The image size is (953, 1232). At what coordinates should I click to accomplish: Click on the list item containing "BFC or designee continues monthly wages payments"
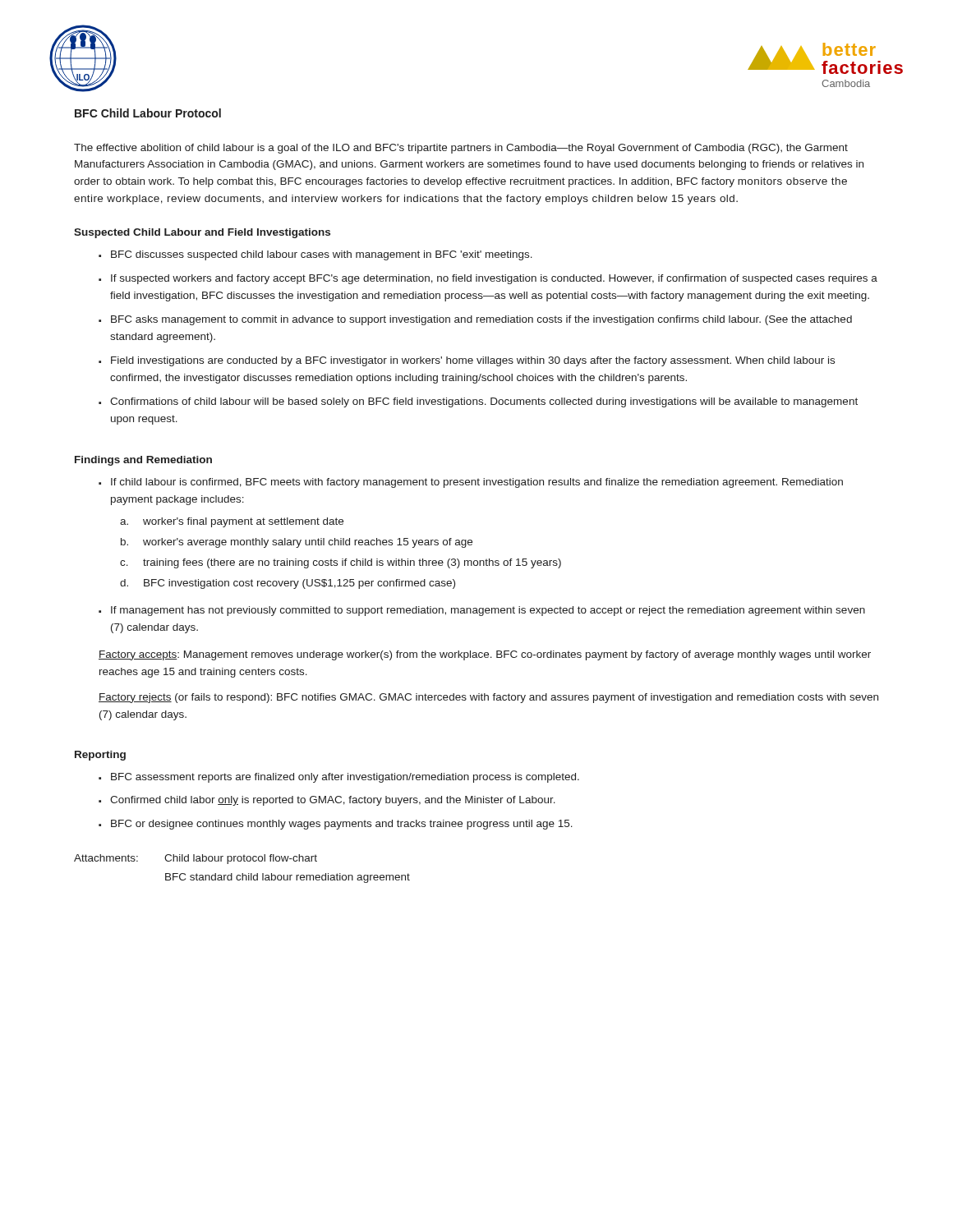(x=495, y=825)
